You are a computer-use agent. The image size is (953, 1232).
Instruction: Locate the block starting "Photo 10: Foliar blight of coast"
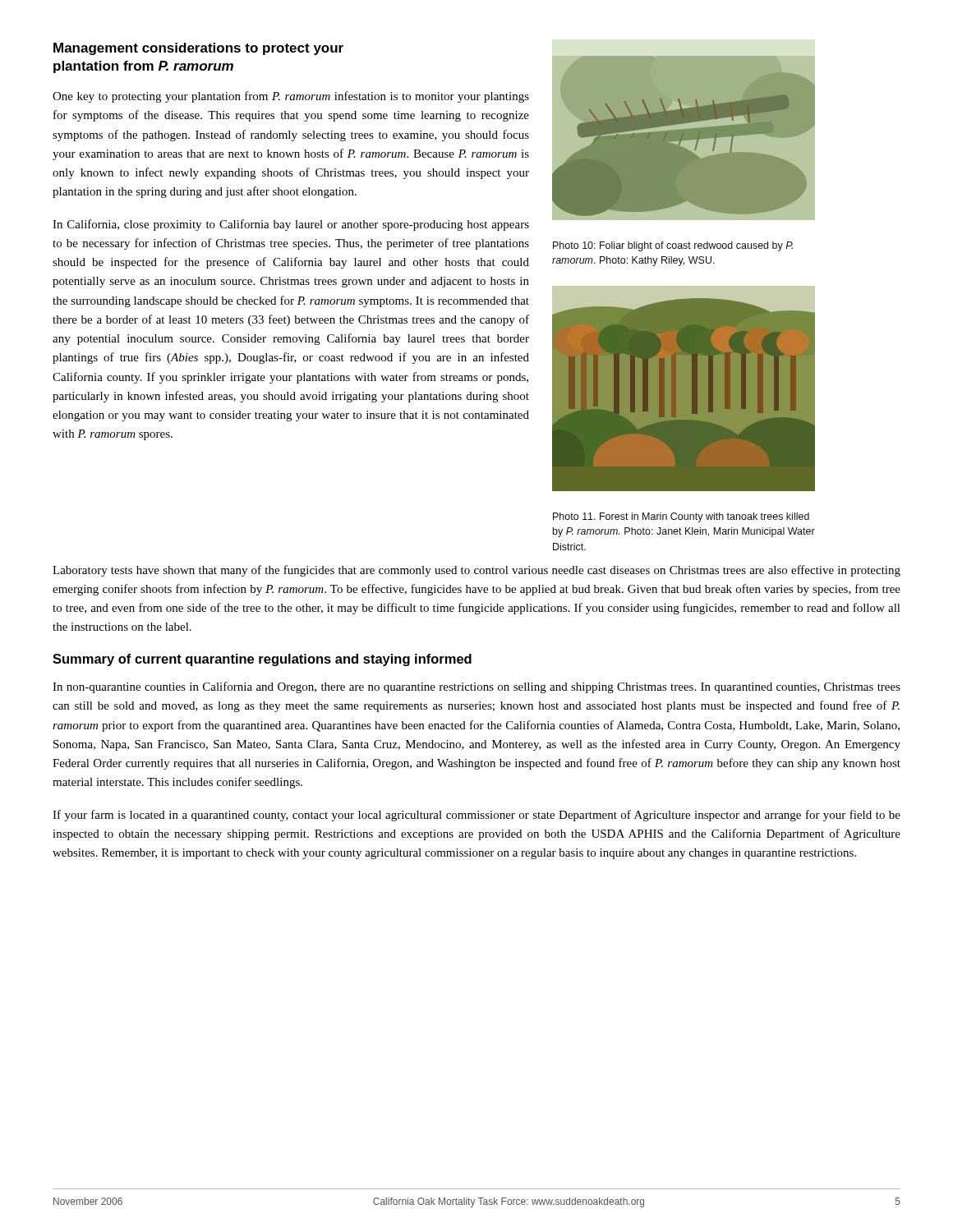[x=673, y=253]
